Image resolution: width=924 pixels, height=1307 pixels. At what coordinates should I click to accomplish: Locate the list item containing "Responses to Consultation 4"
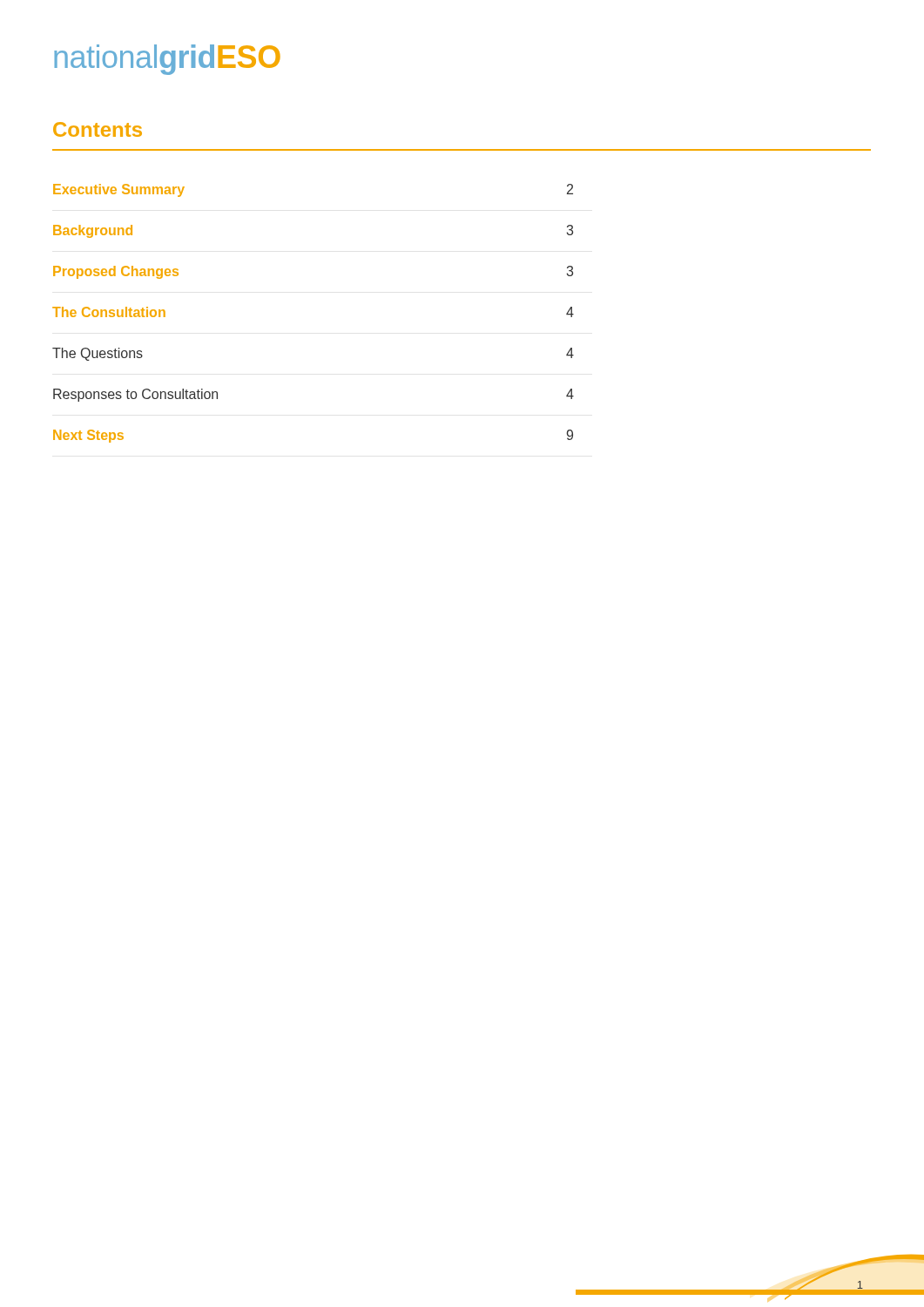pos(131,395)
